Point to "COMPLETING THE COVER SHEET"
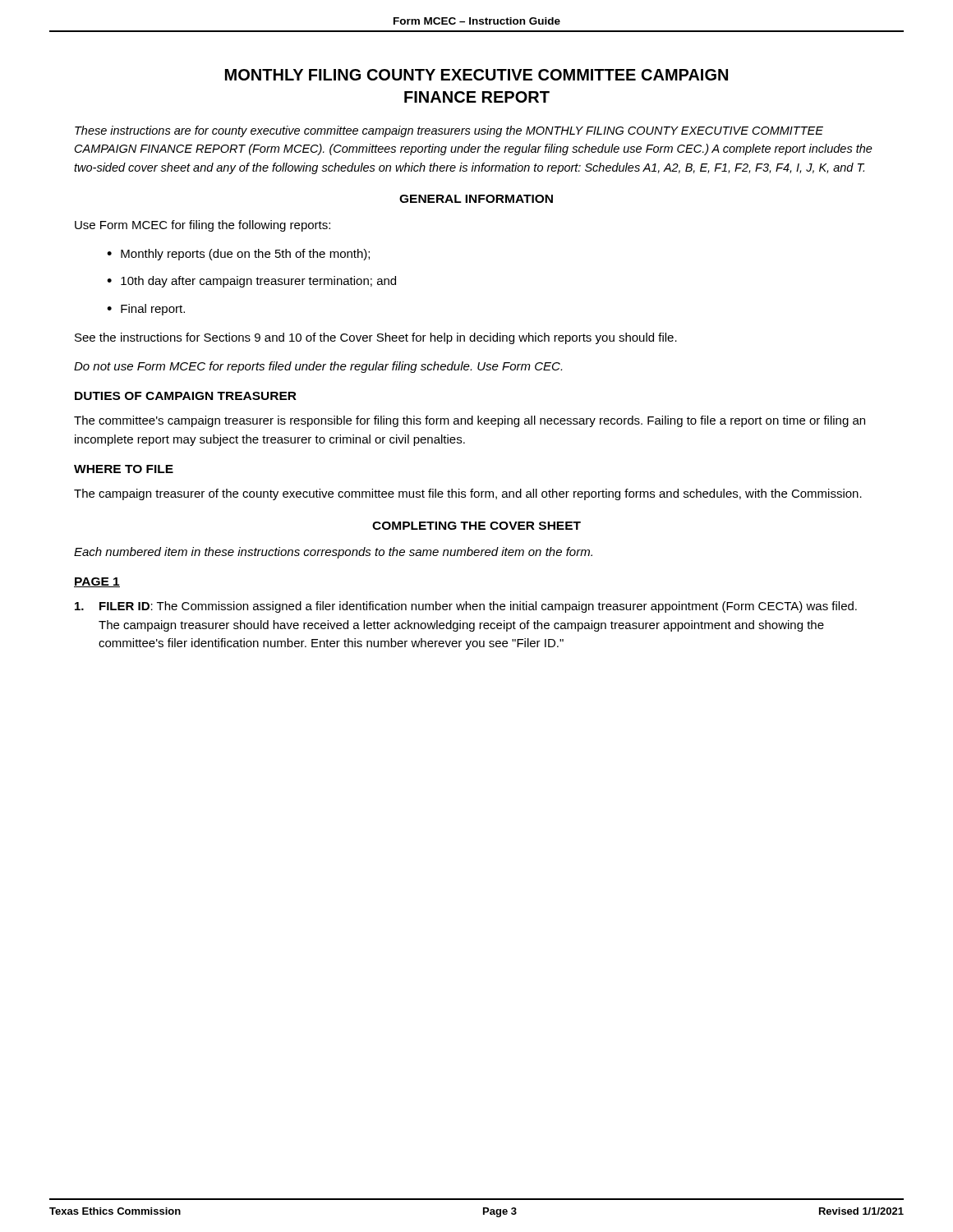 [x=476, y=525]
